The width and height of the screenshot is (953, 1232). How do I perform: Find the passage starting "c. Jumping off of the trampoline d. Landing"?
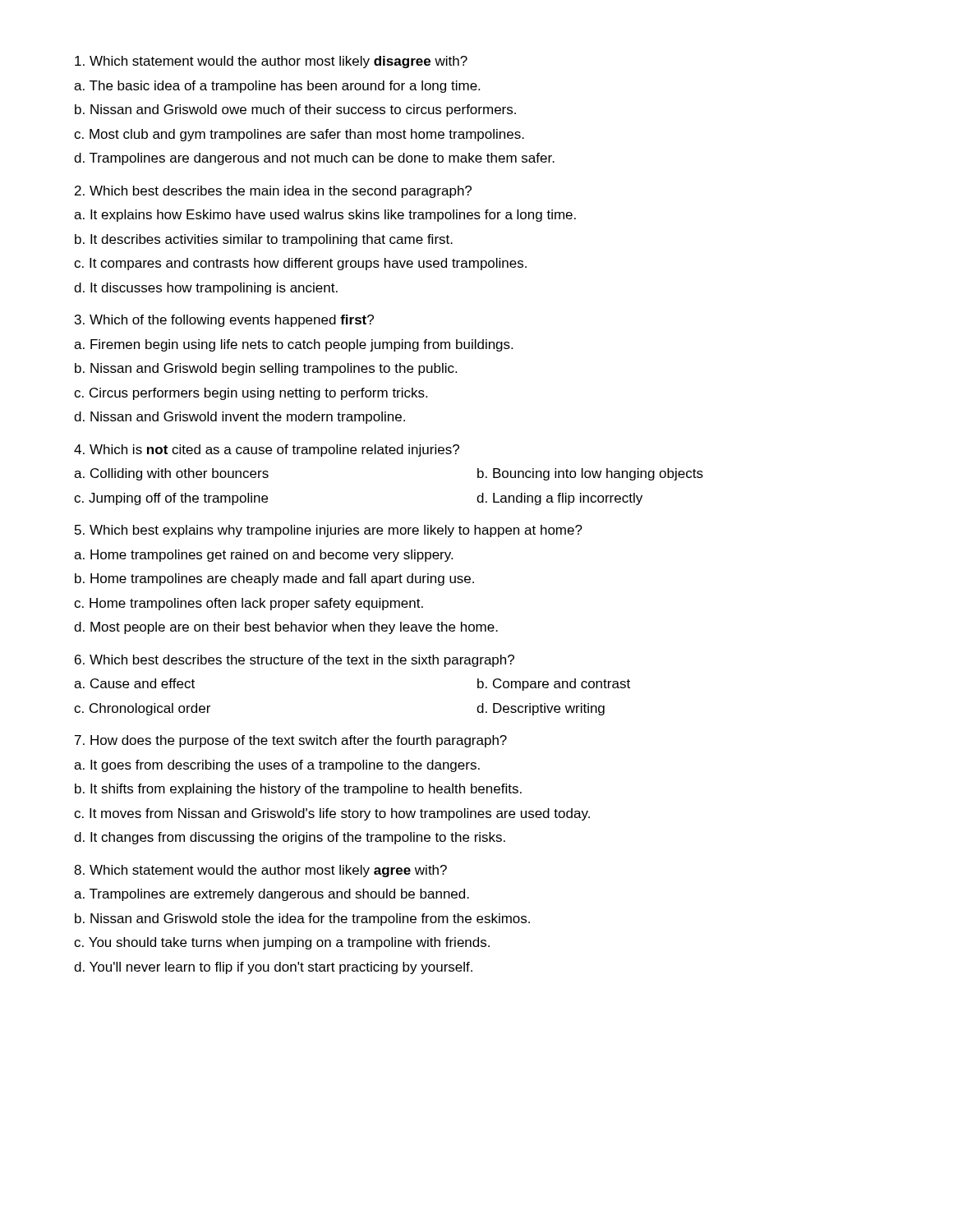tap(476, 498)
